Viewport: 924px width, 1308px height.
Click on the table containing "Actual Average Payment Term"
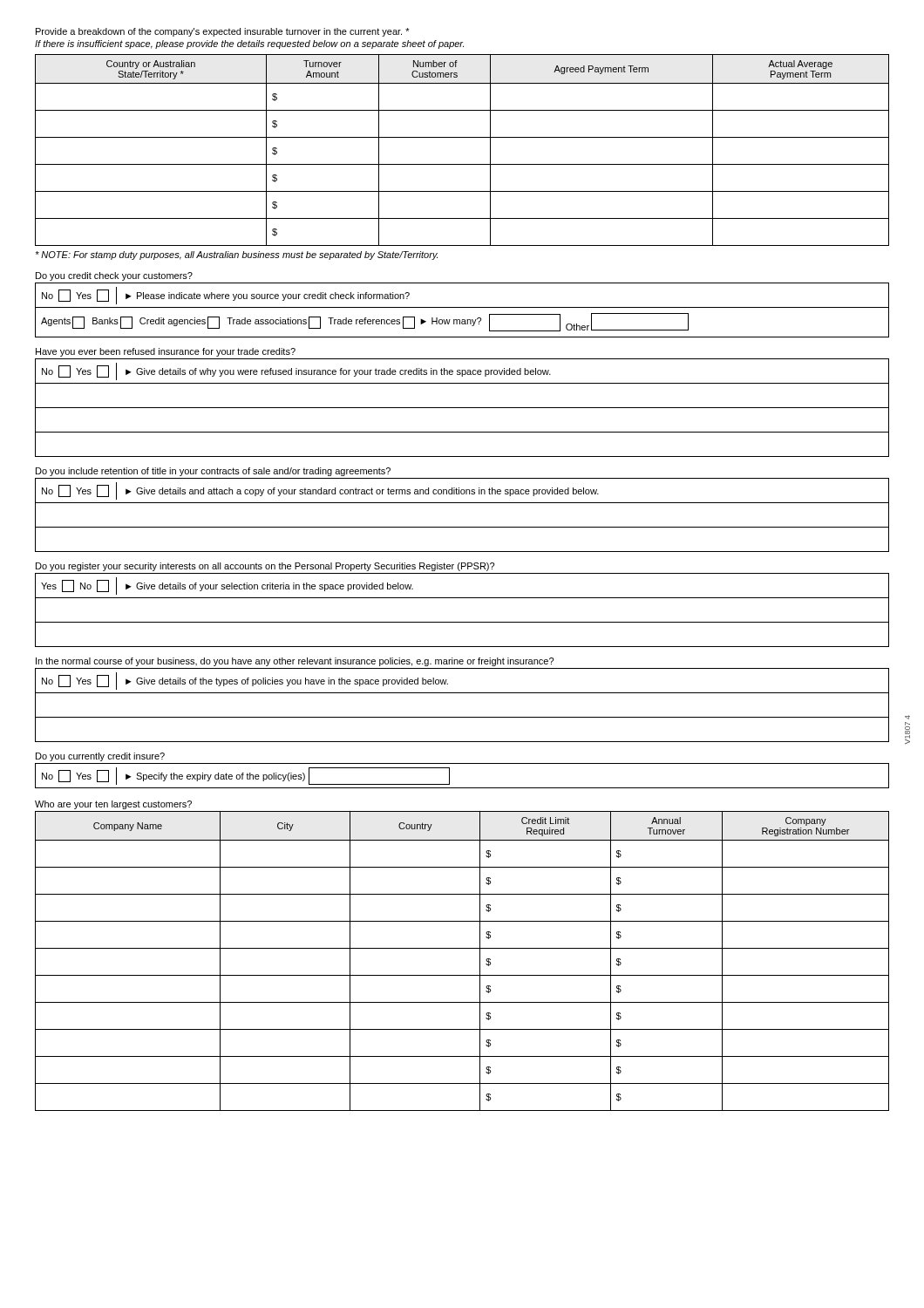pyautogui.click(x=462, y=150)
